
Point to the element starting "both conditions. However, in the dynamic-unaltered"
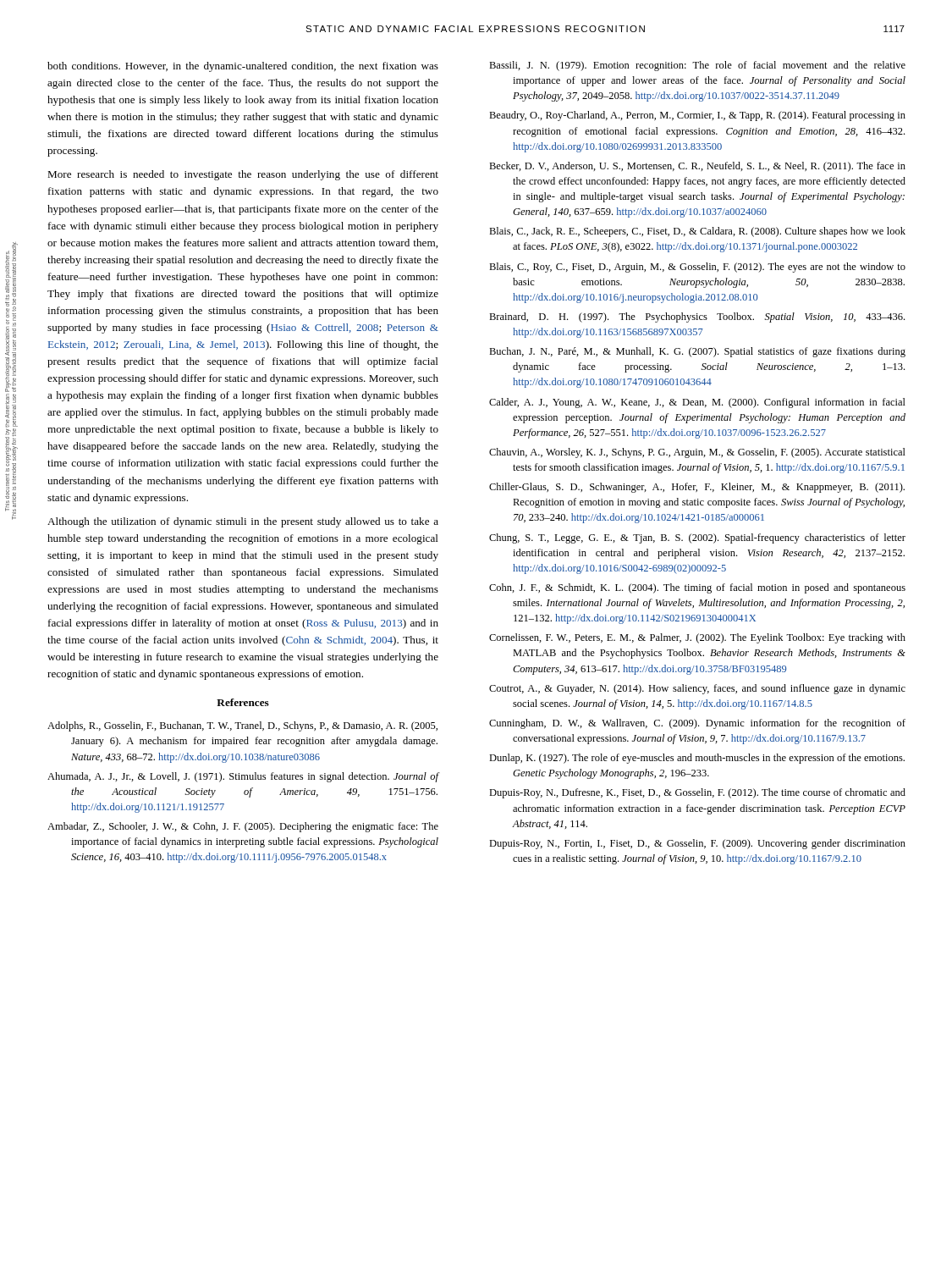point(243,109)
